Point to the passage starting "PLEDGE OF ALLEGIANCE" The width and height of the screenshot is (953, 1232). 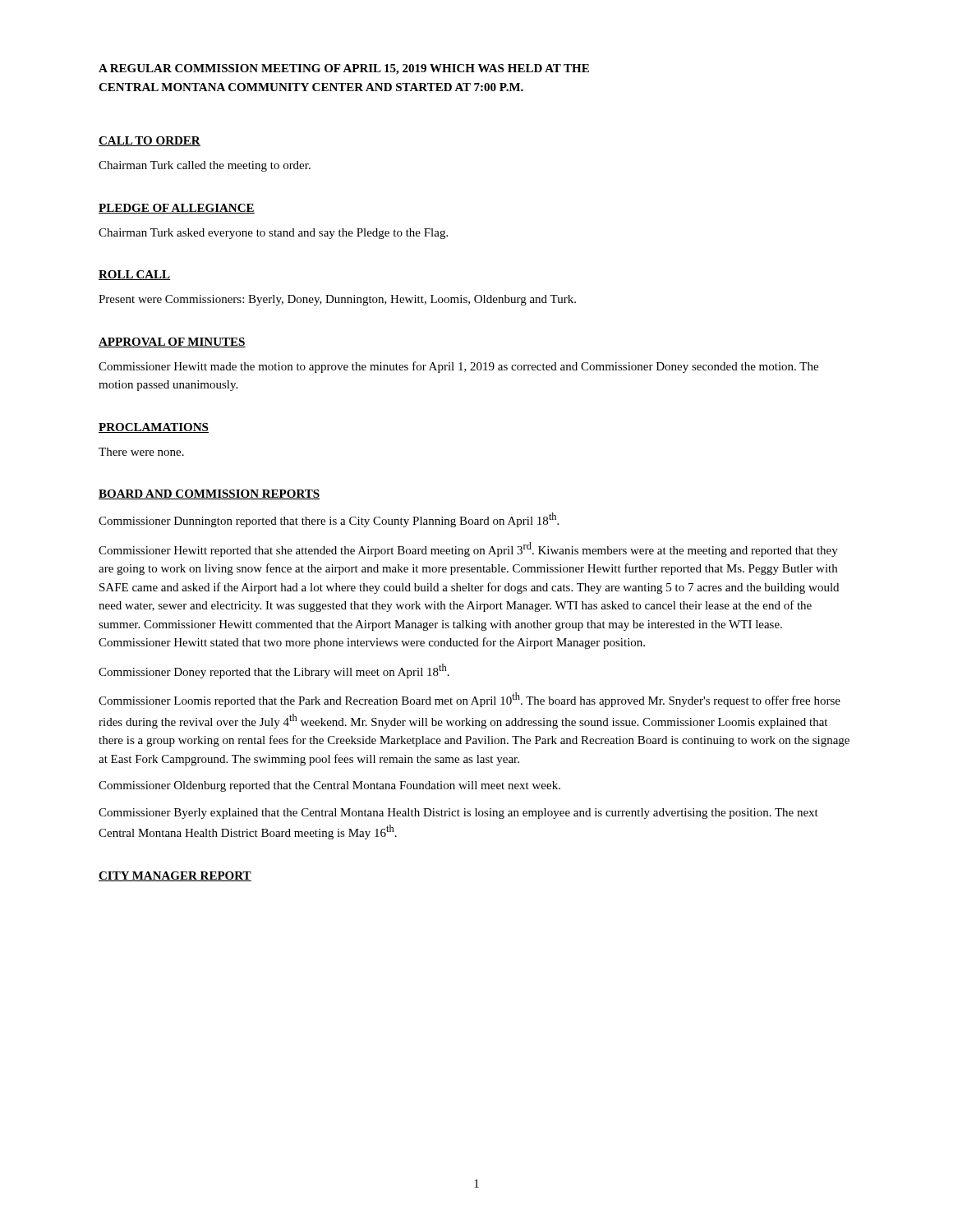click(176, 207)
